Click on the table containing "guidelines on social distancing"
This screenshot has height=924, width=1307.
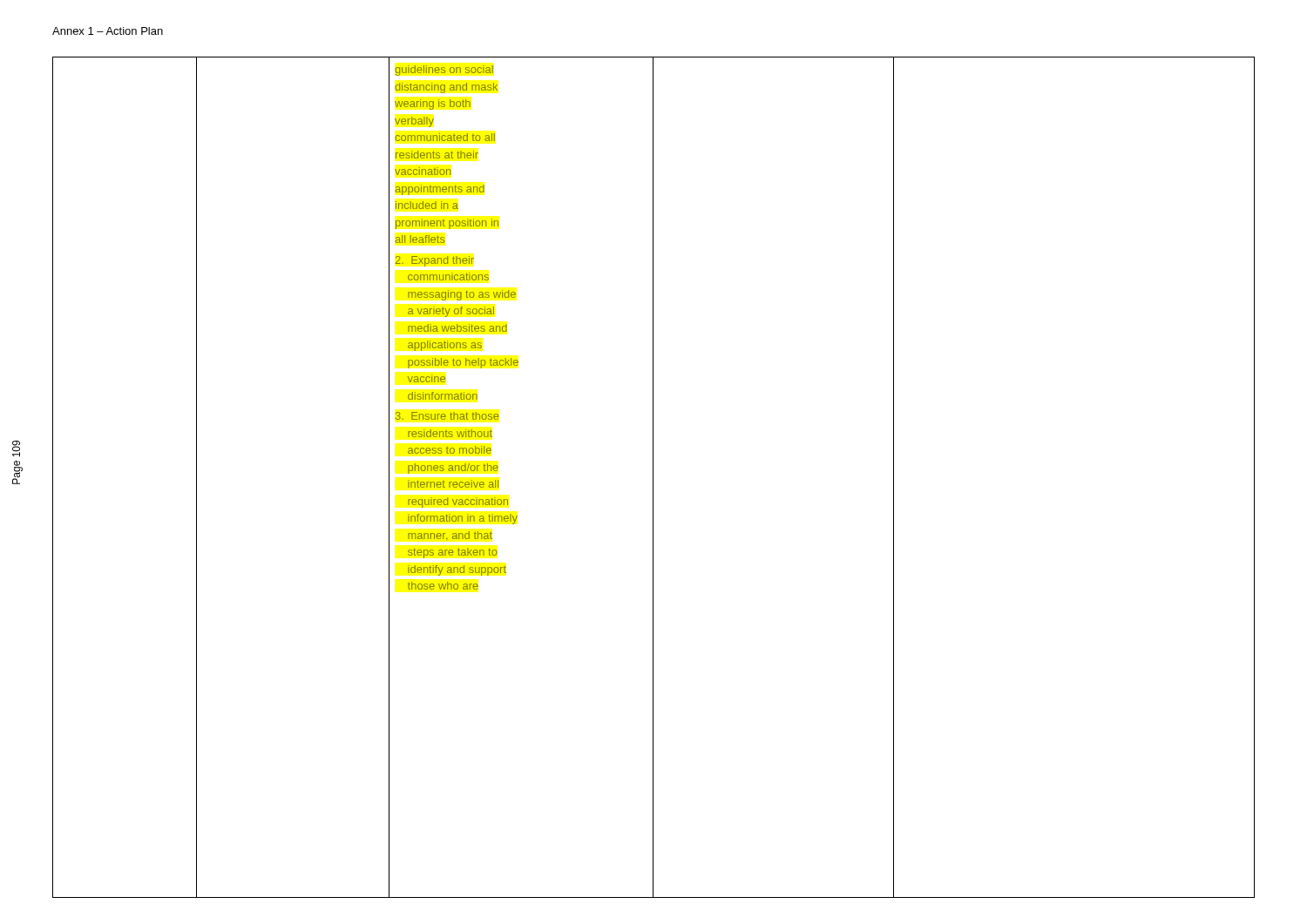[654, 477]
